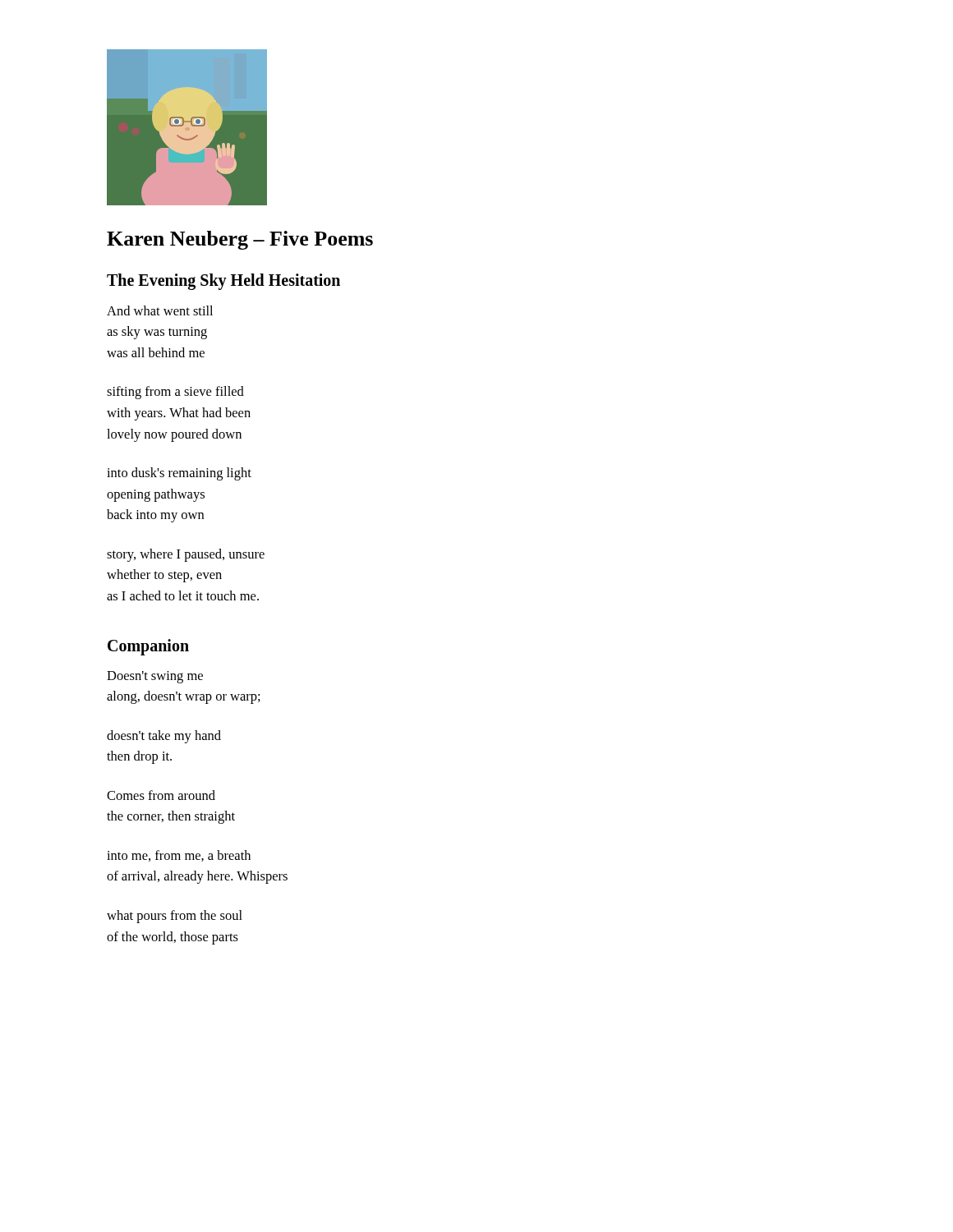
Task: Select the text with the text "Comes from around the corner, then straight"
Action: click(171, 806)
